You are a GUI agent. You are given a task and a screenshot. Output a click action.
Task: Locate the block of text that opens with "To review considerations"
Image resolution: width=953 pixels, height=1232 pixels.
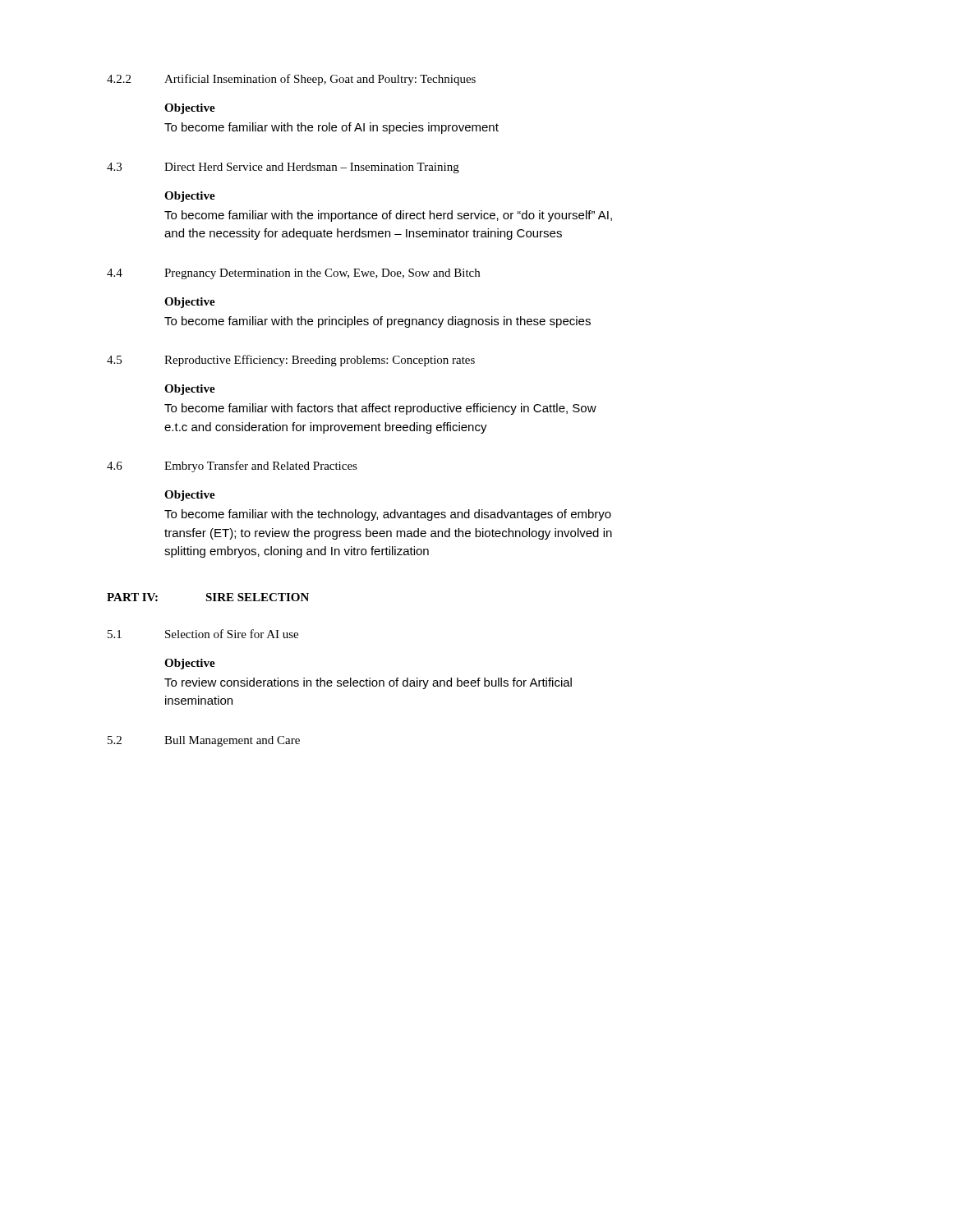pos(368,691)
